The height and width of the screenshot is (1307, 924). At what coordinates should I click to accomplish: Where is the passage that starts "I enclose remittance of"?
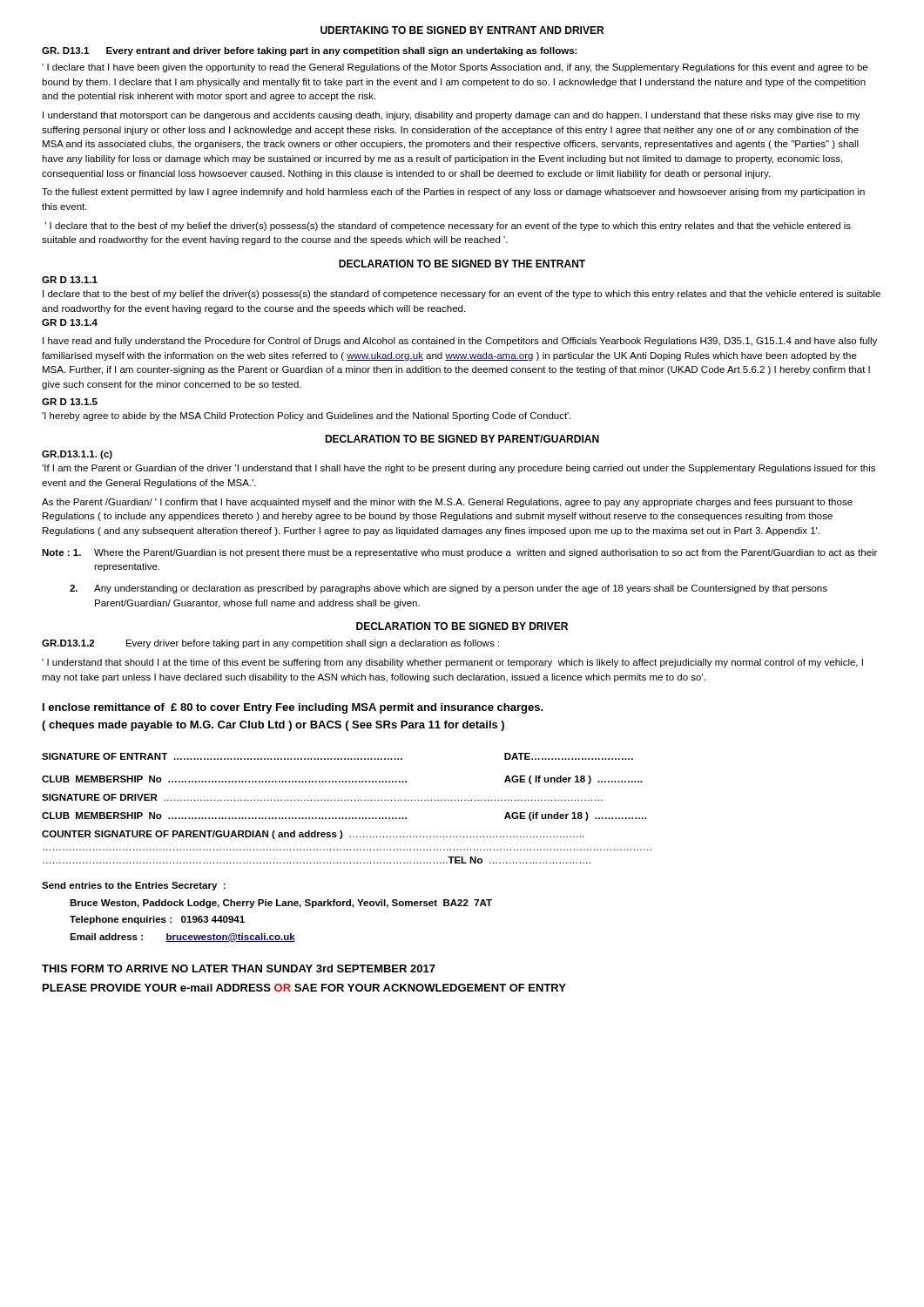point(293,716)
